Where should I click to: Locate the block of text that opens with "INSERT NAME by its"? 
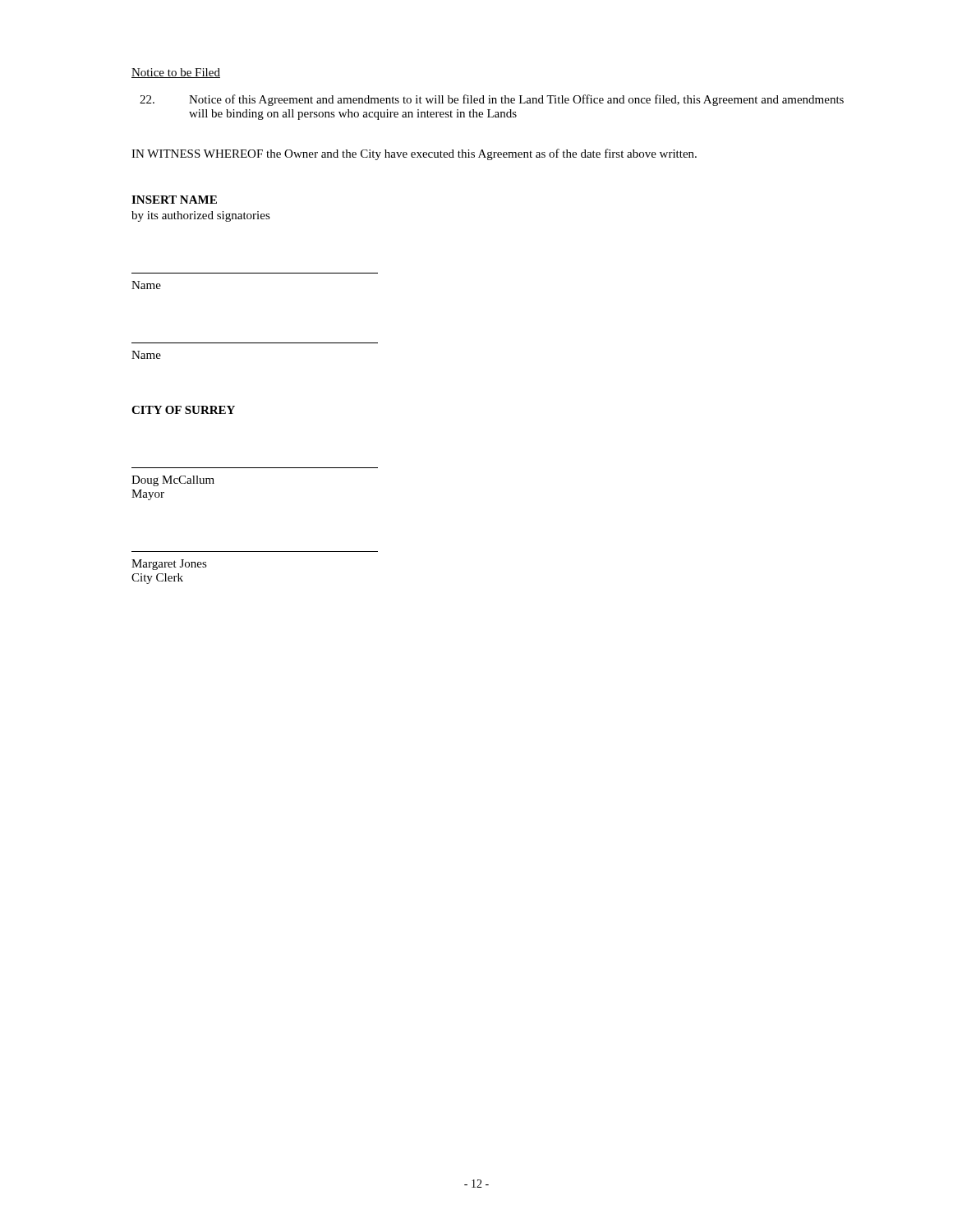tap(174, 200)
